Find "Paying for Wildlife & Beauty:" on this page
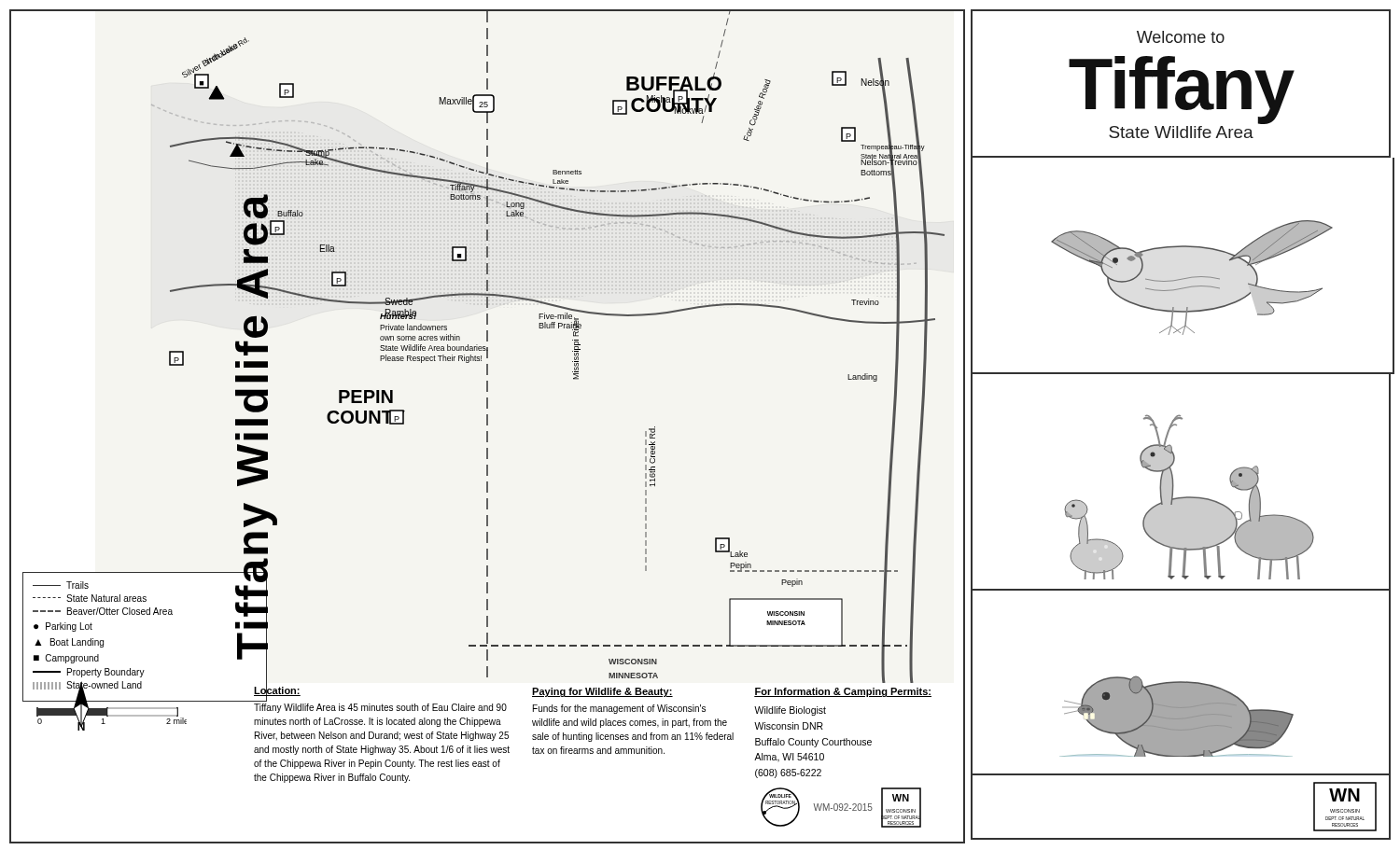The width and height of the screenshot is (1400, 850). pyautogui.click(x=602, y=692)
